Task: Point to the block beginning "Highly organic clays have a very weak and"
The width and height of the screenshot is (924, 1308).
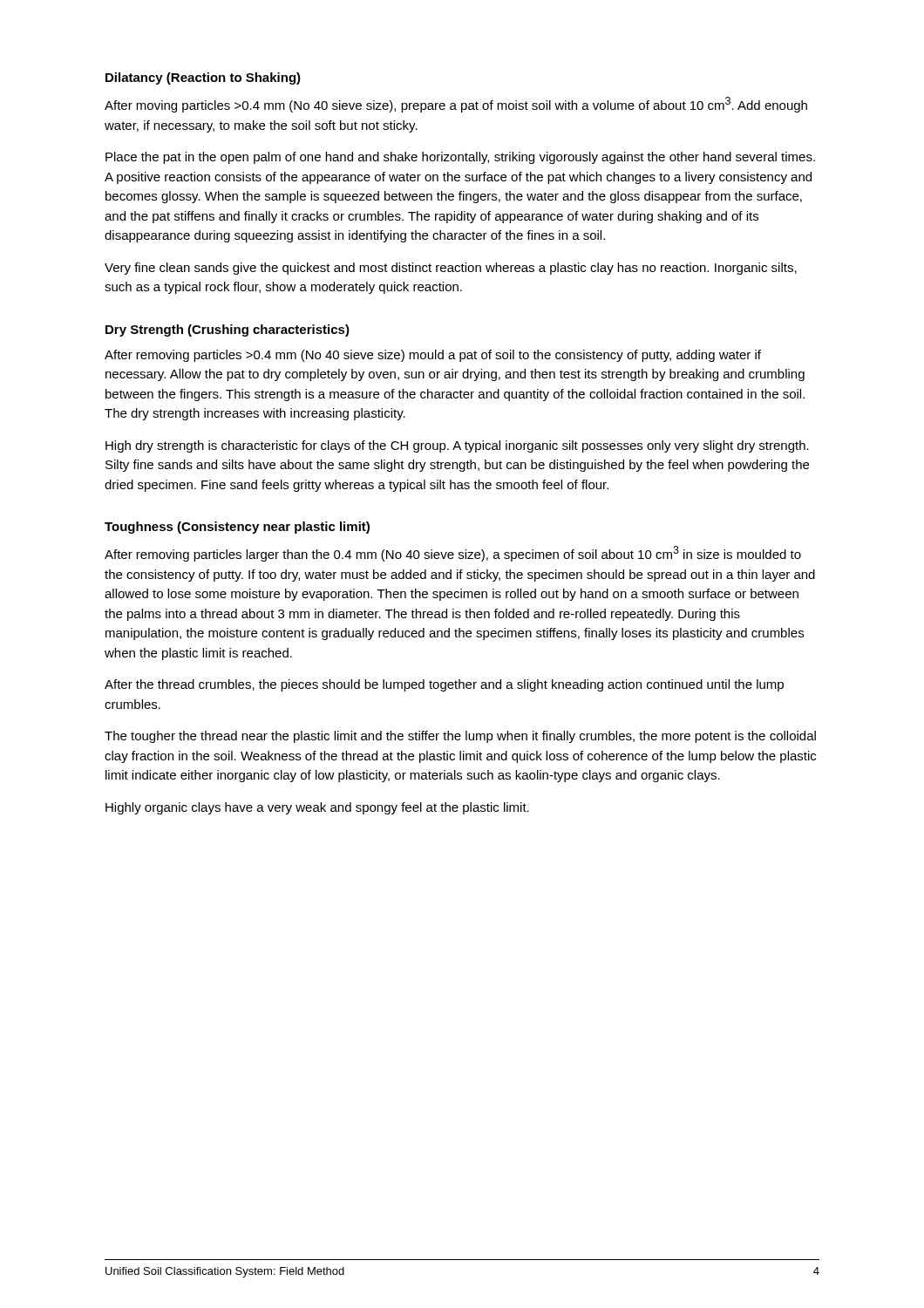Action: [317, 807]
